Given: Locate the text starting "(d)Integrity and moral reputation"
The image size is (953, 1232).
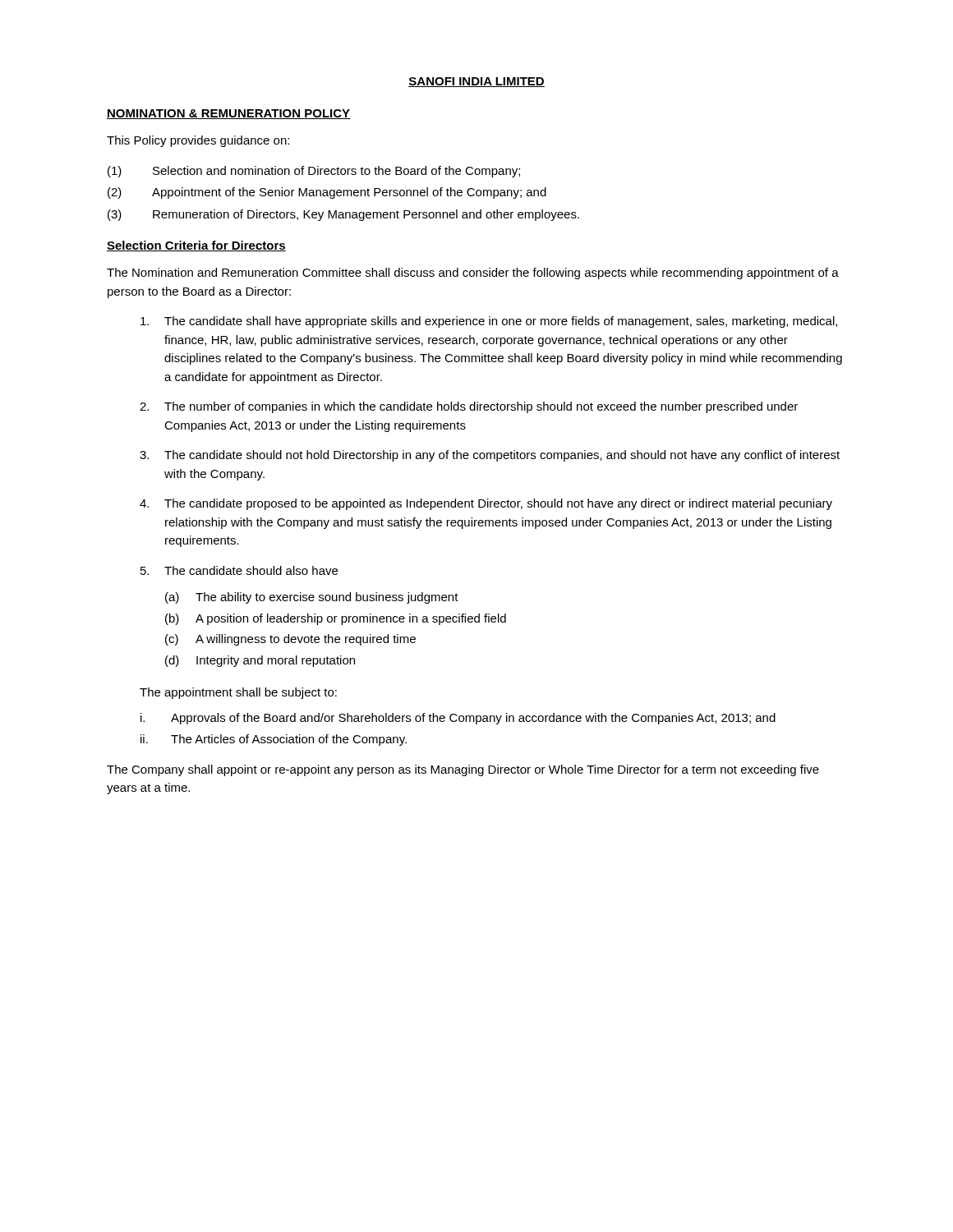Looking at the screenshot, I should (260, 660).
